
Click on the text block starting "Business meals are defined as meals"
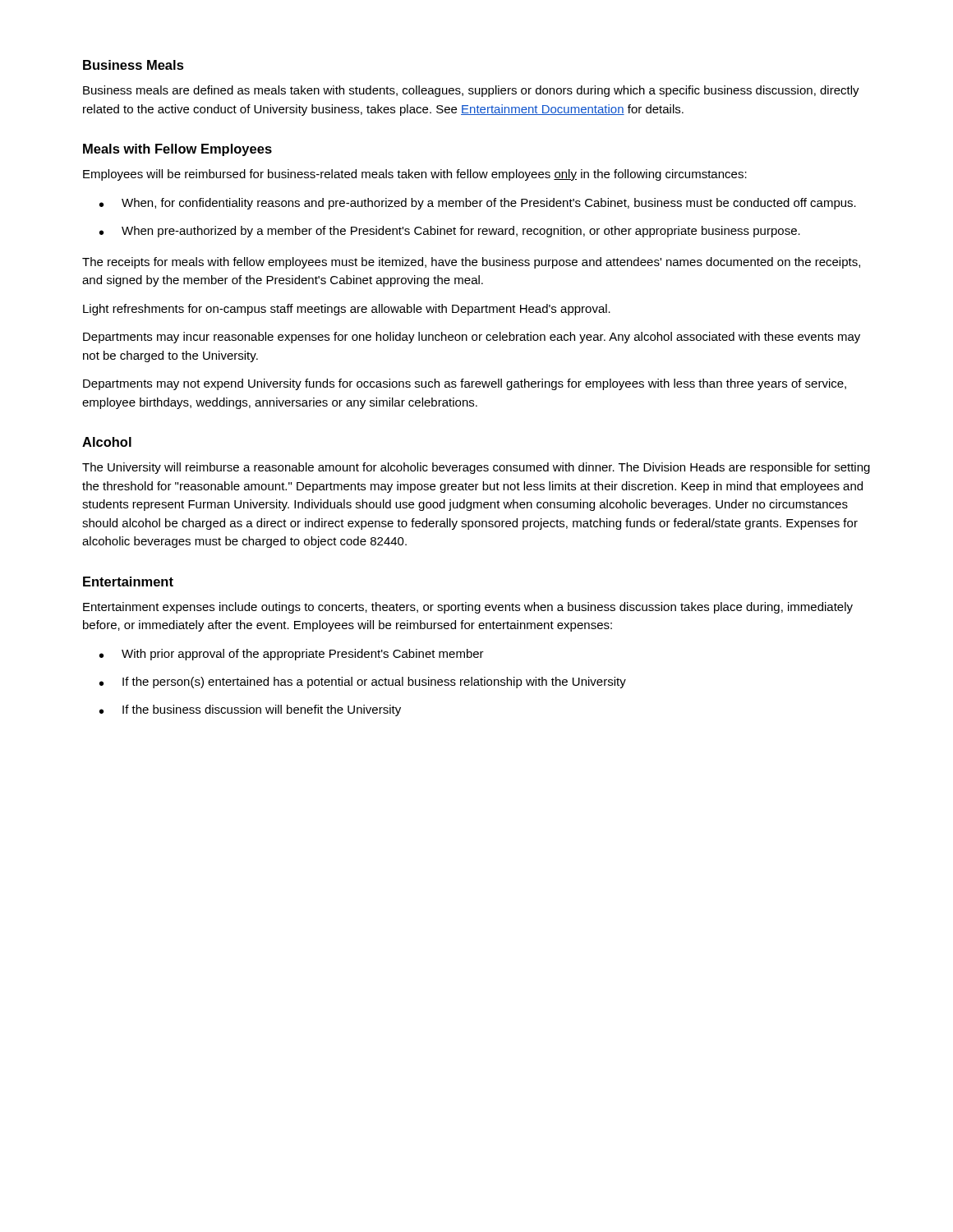click(x=471, y=99)
